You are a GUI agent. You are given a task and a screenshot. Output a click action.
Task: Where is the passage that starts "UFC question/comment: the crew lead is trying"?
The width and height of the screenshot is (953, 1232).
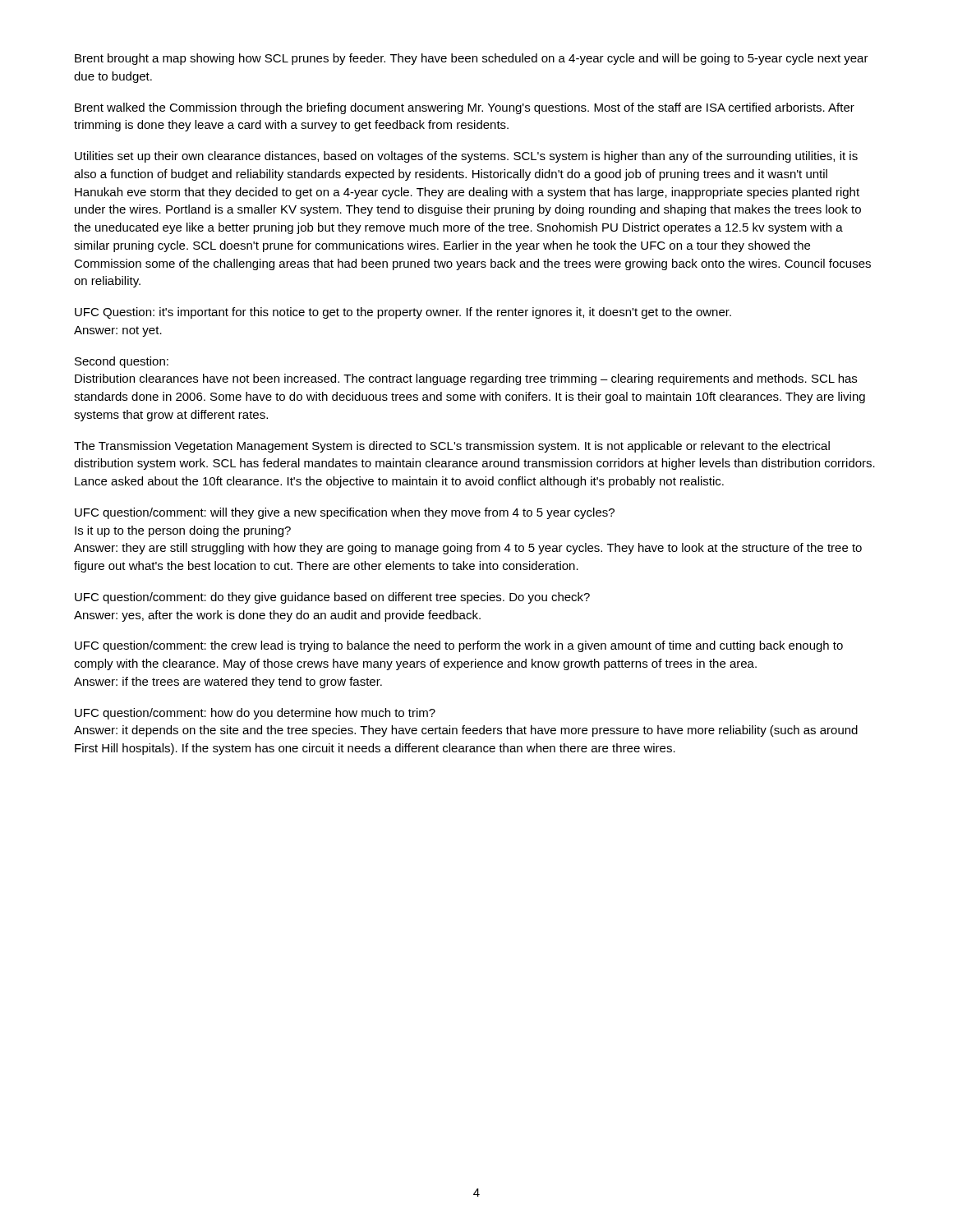point(459,663)
